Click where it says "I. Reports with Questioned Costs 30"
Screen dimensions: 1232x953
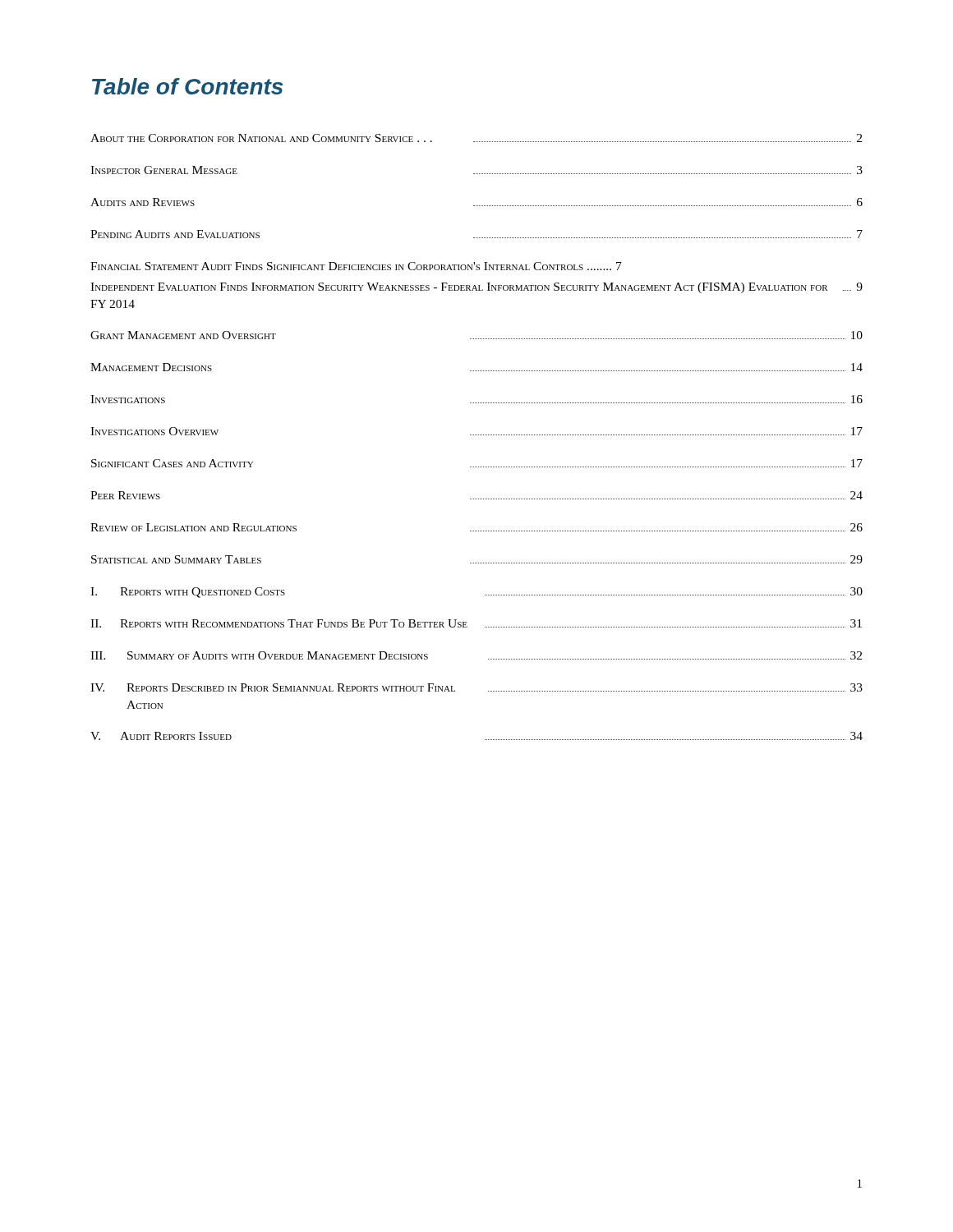476,592
